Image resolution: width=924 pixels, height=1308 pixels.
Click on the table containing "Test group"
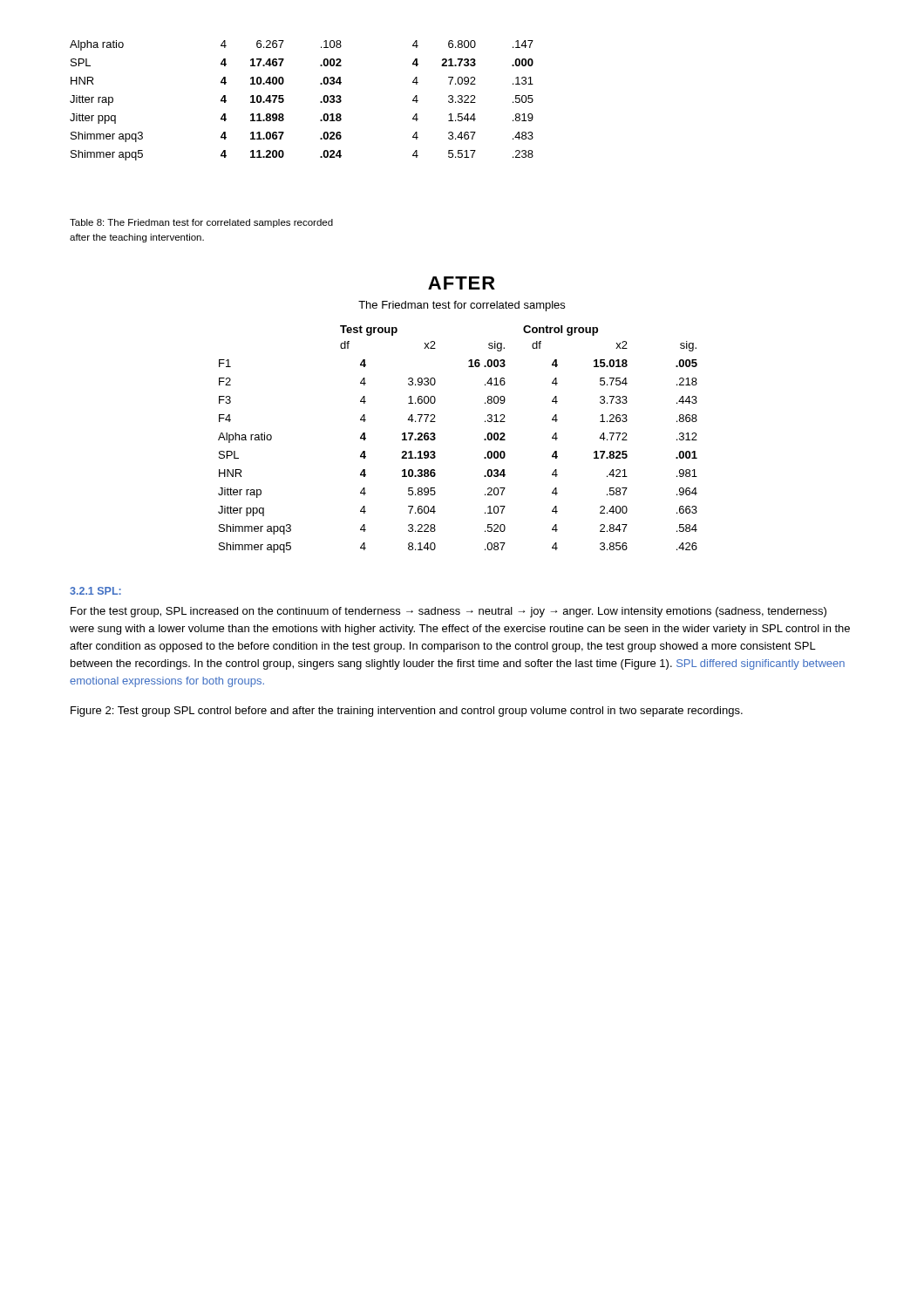pos(462,437)
